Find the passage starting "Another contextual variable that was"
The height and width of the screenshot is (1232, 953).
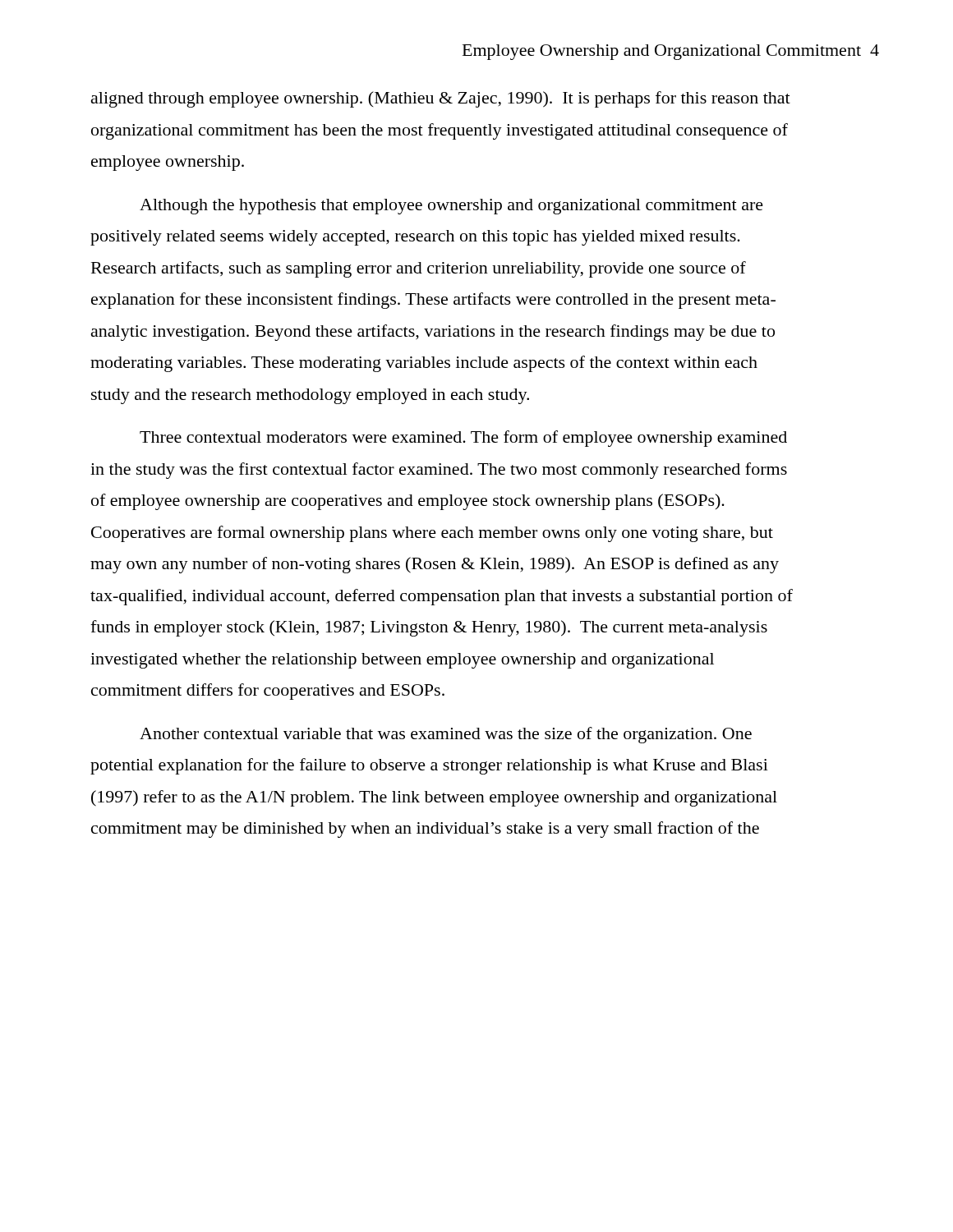pos(476,781)
